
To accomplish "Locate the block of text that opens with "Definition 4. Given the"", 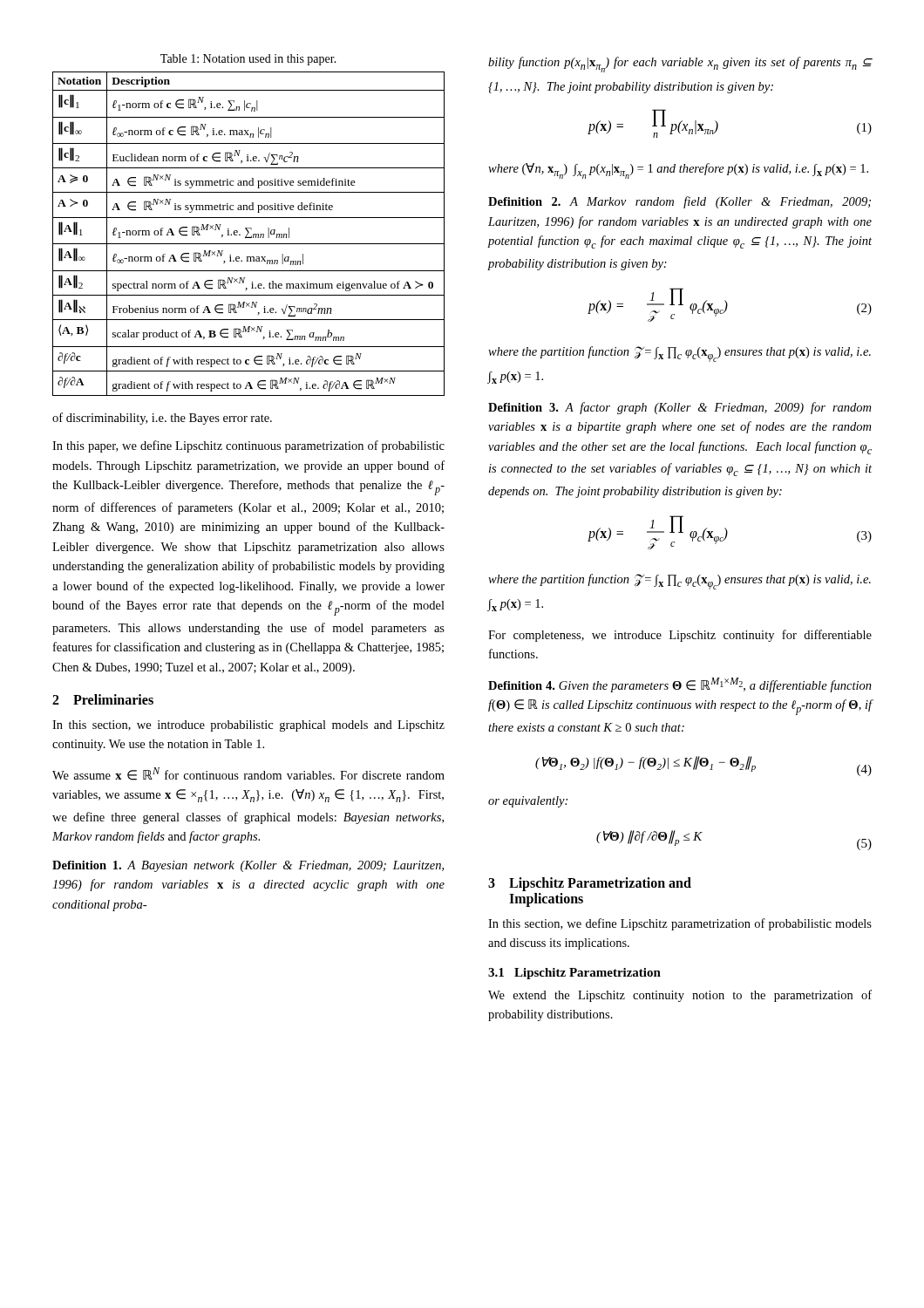I will click(x=680, y=704).
